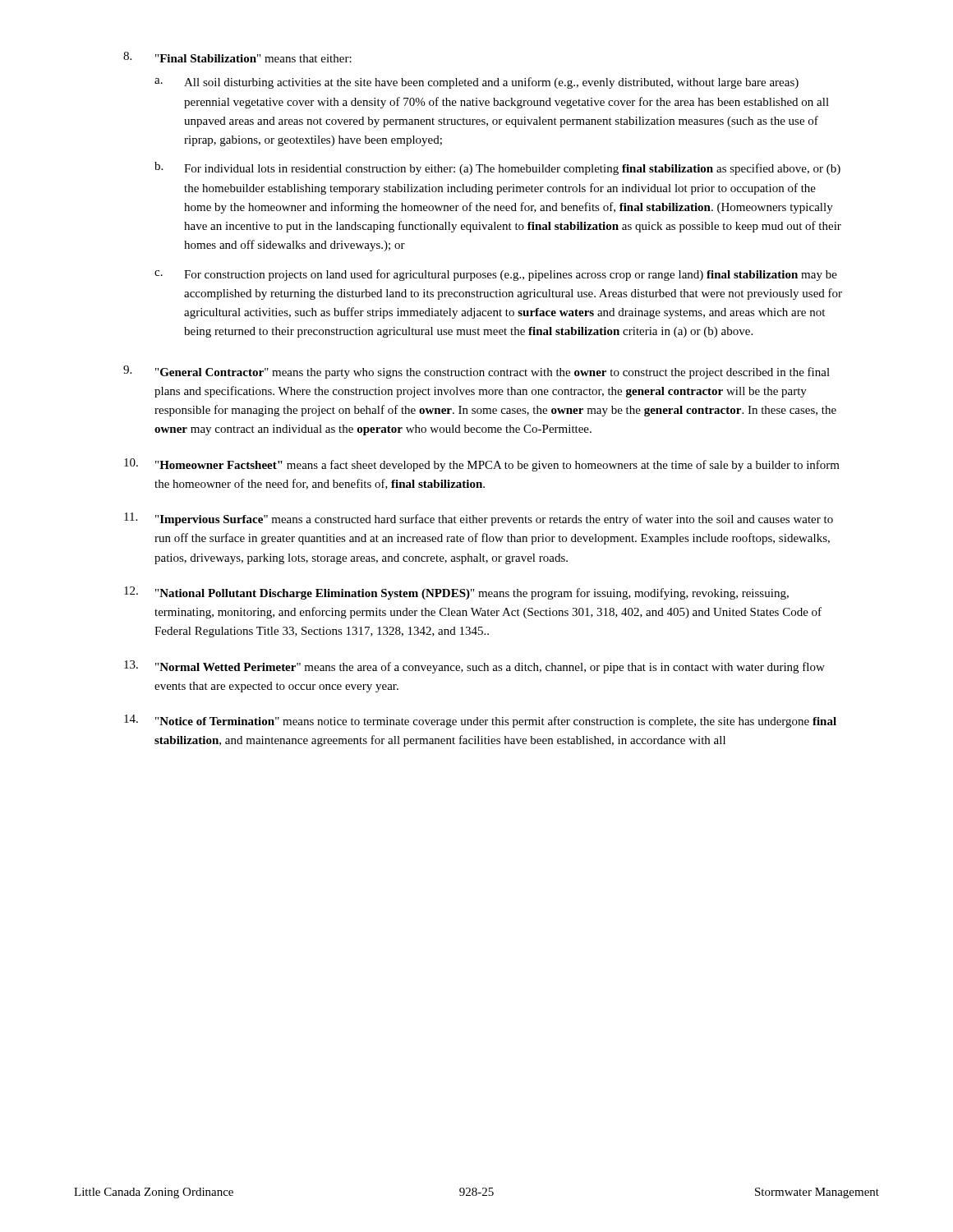The height and width of the screenshot is (1232, 953).
Task: Navigate to the element starting "12. "National Pollutant Discharge Elimination System"
Action: coord(485,615)
